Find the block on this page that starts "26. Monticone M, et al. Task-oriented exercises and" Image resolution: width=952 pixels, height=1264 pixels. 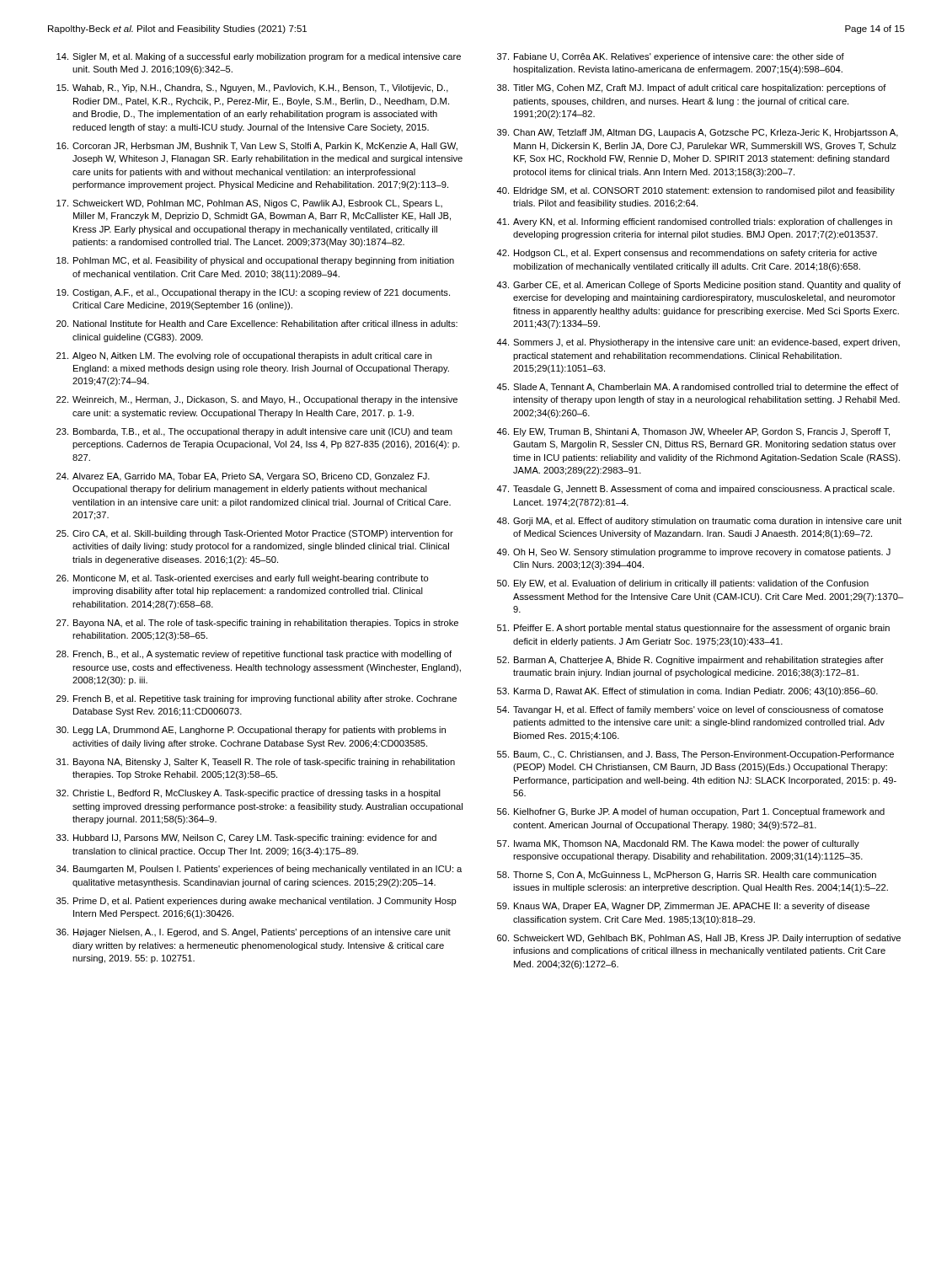tap(256, 592)
